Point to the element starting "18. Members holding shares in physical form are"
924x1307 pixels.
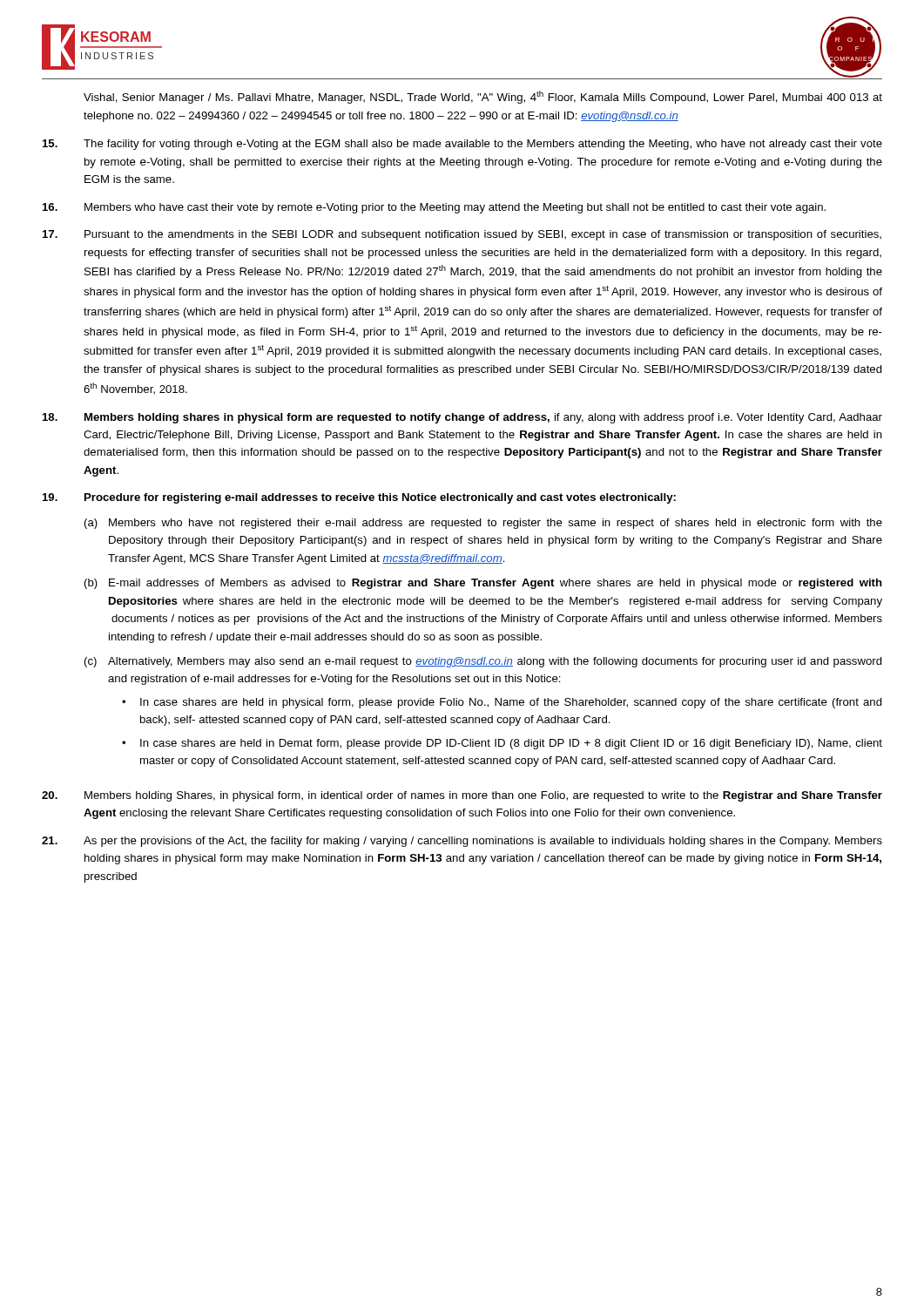click(x=462, y=444)
